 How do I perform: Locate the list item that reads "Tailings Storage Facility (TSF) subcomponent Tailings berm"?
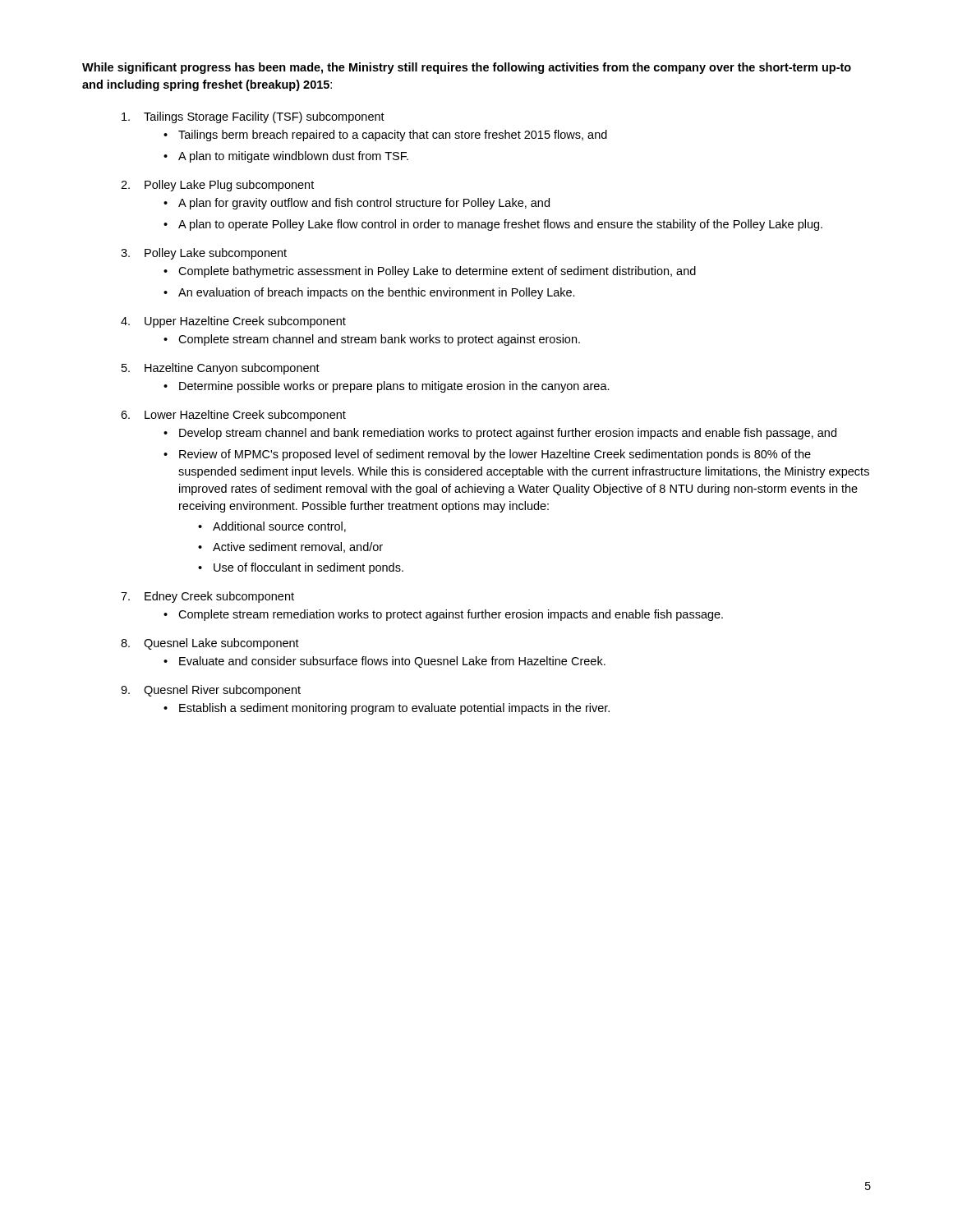(507, 138)
